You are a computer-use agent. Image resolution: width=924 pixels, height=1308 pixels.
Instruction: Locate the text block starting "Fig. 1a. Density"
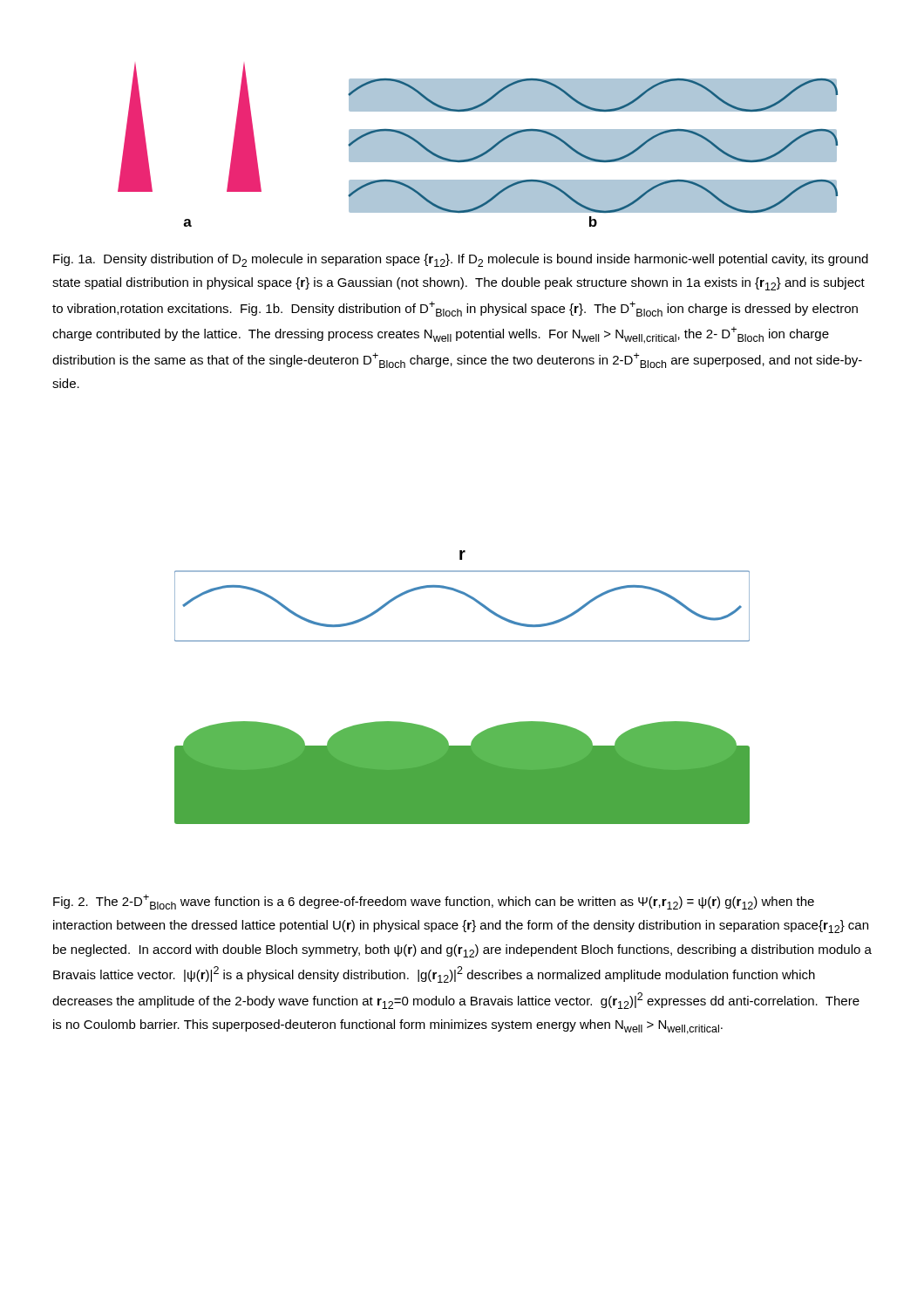pyautogui.click(x=460, y=321)
